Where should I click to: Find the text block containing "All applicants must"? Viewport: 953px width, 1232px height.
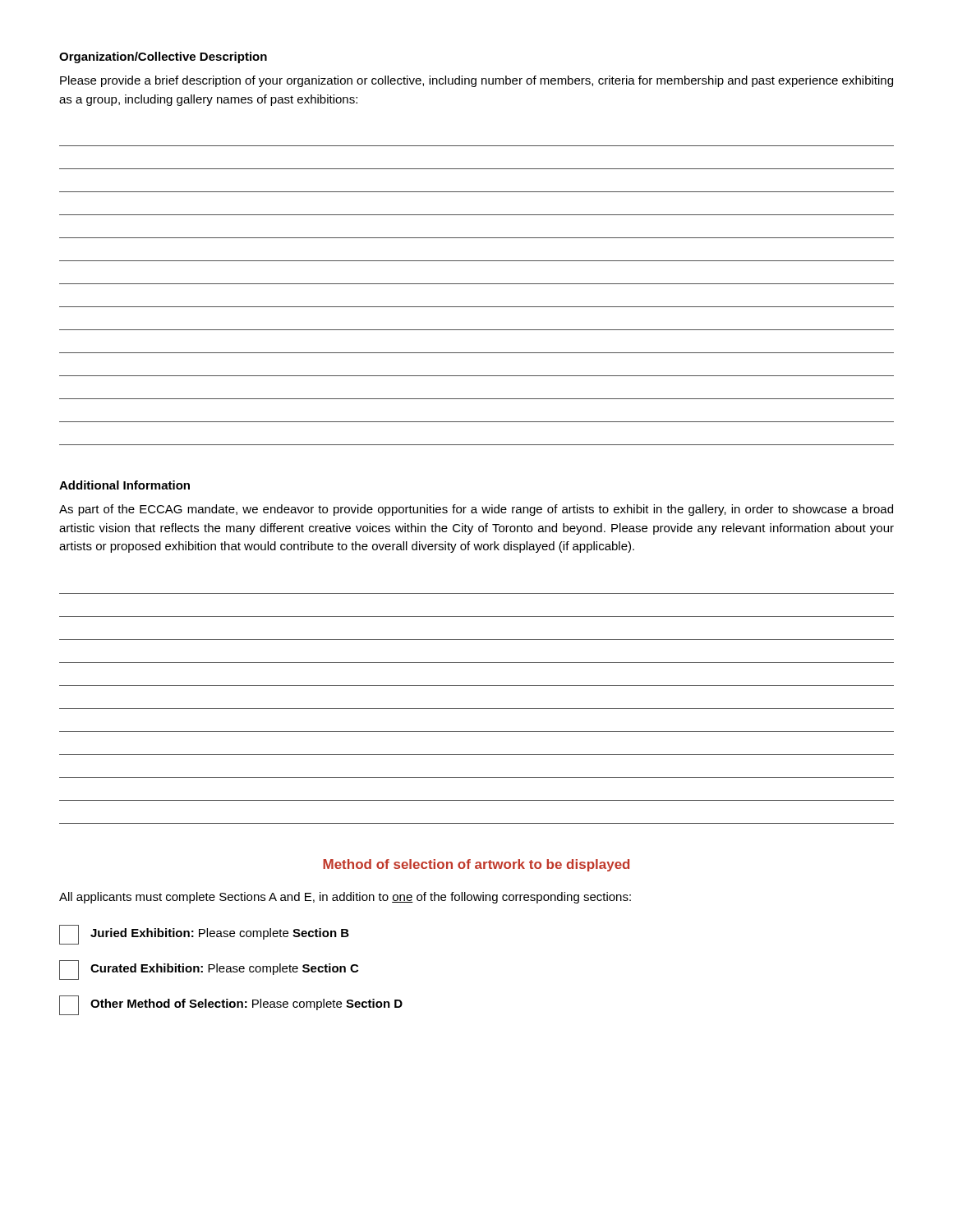point(346,896)
